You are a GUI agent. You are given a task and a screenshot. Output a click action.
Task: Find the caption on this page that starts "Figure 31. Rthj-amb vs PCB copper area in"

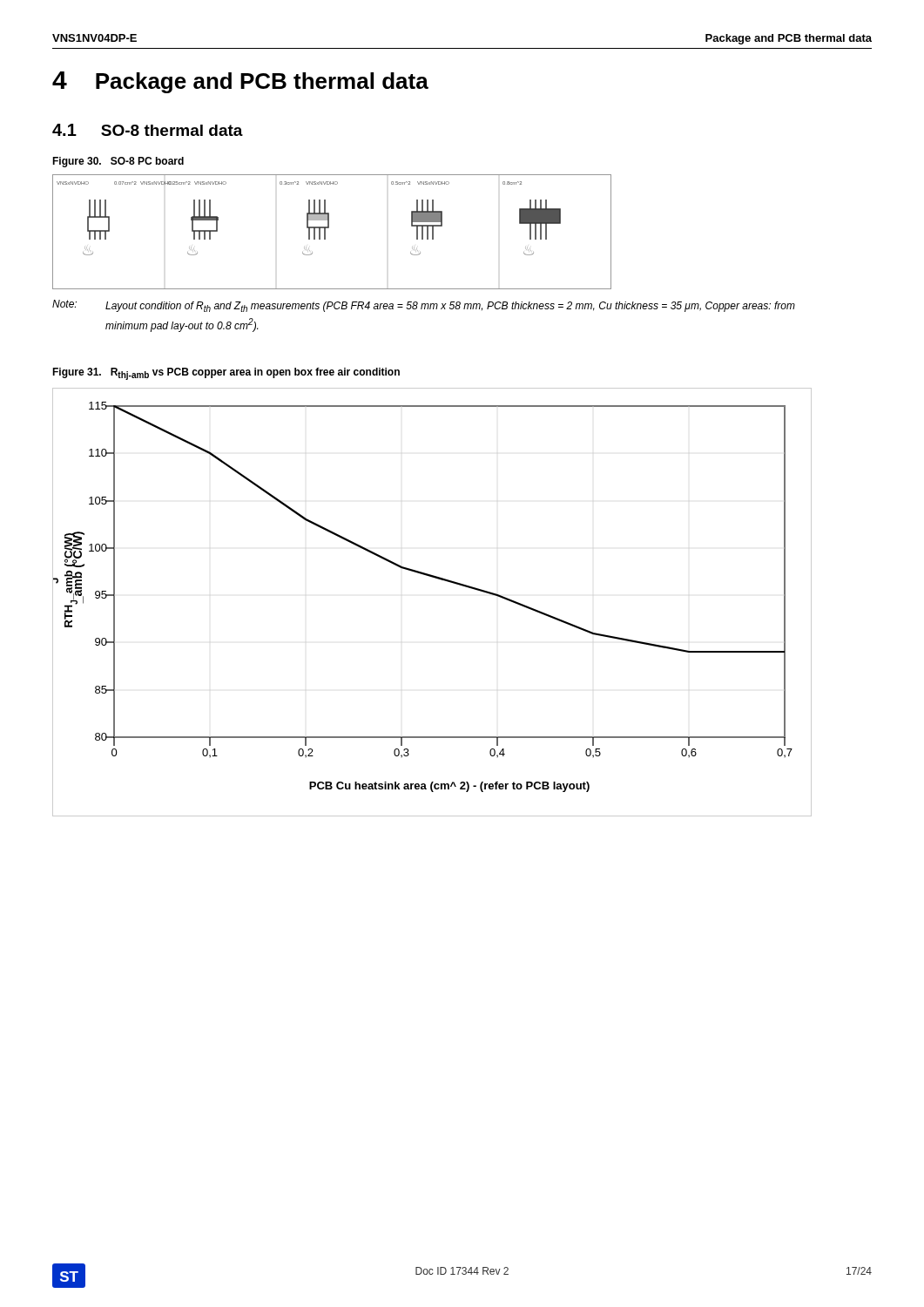click(226, 373)
